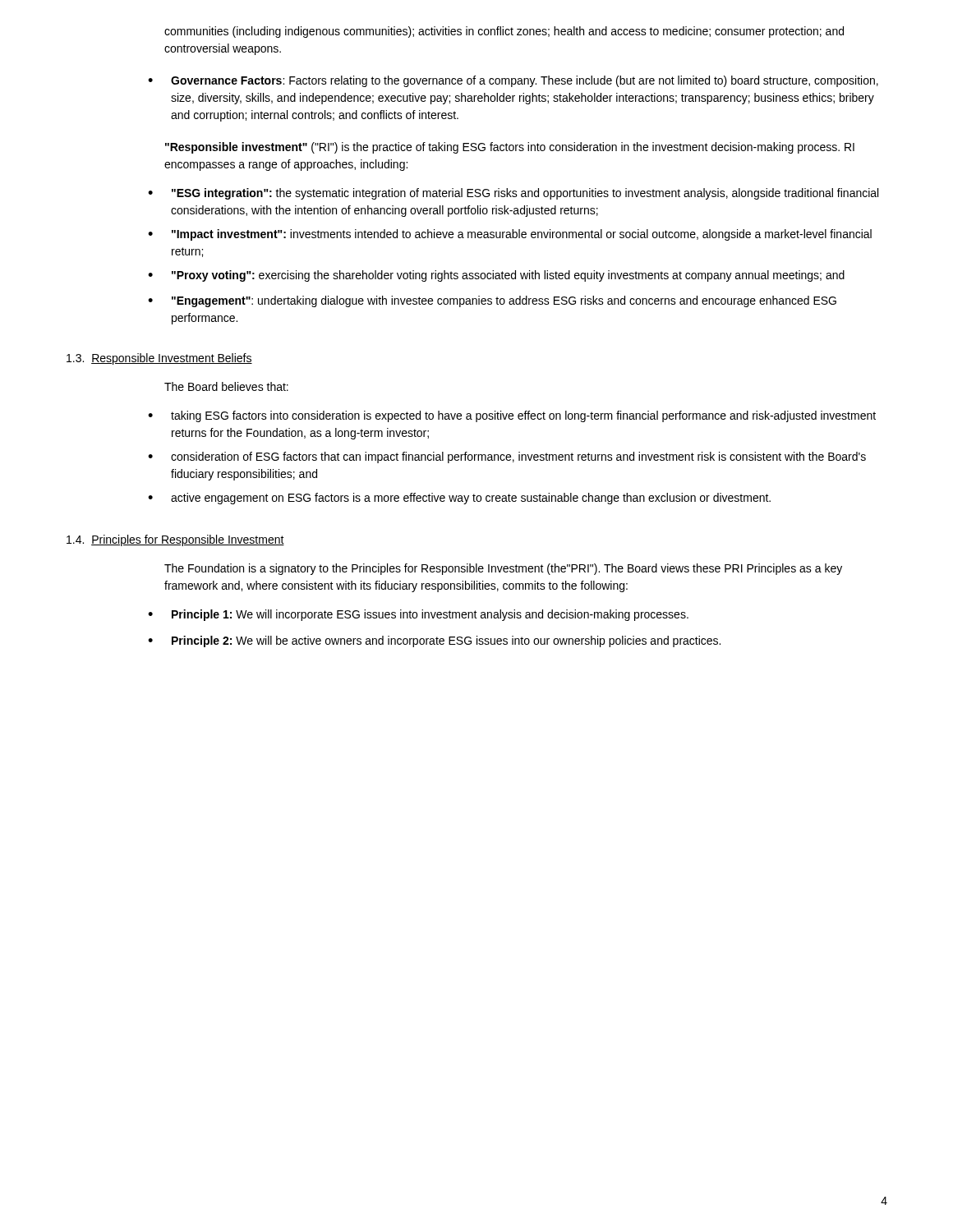Find the passage starting "1.4. Principles for Responsible Investment"
Screen dimensions: 1232x953
pos(175,540)
